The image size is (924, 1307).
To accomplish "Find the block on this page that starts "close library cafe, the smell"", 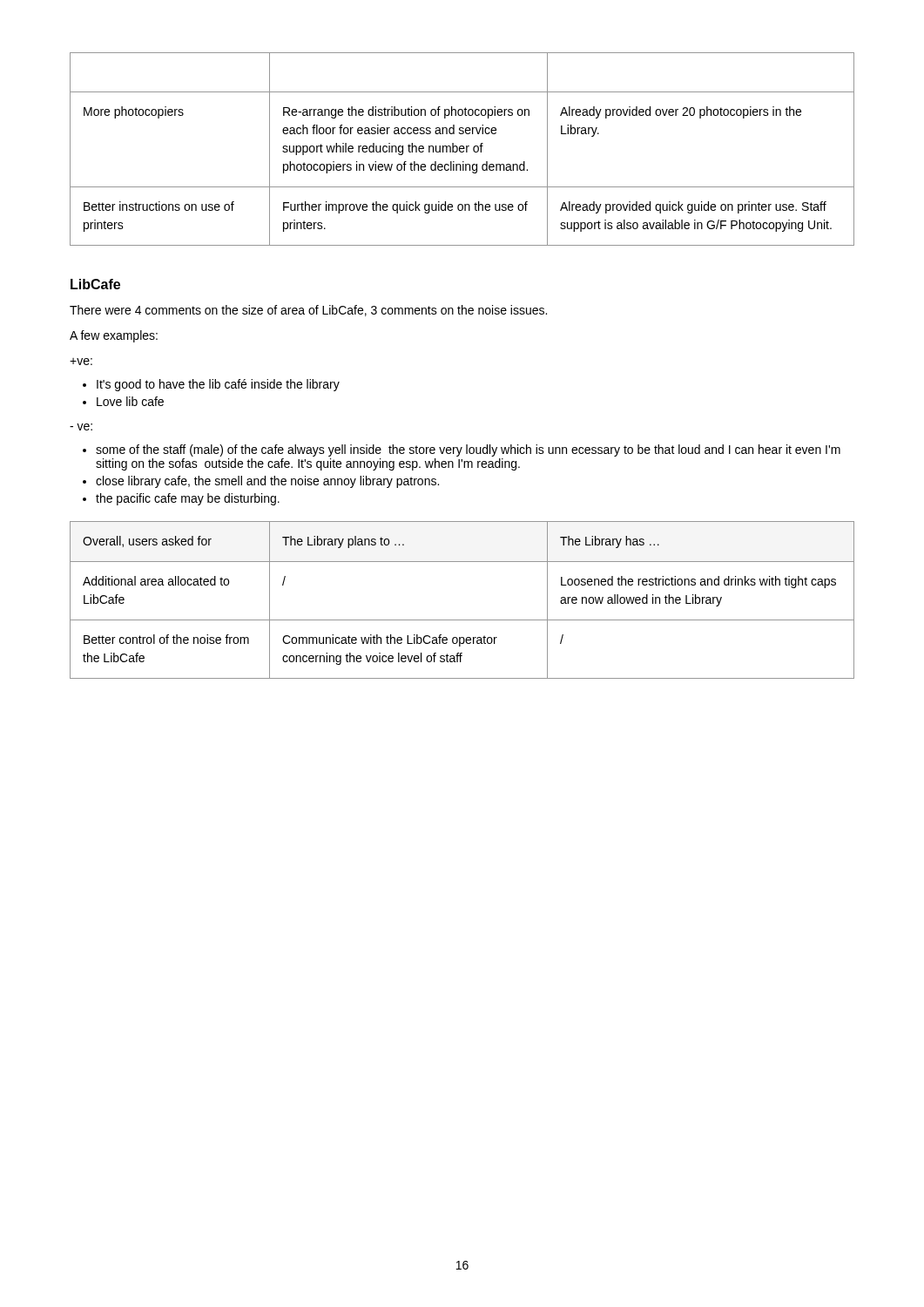I will coord(268,481).
